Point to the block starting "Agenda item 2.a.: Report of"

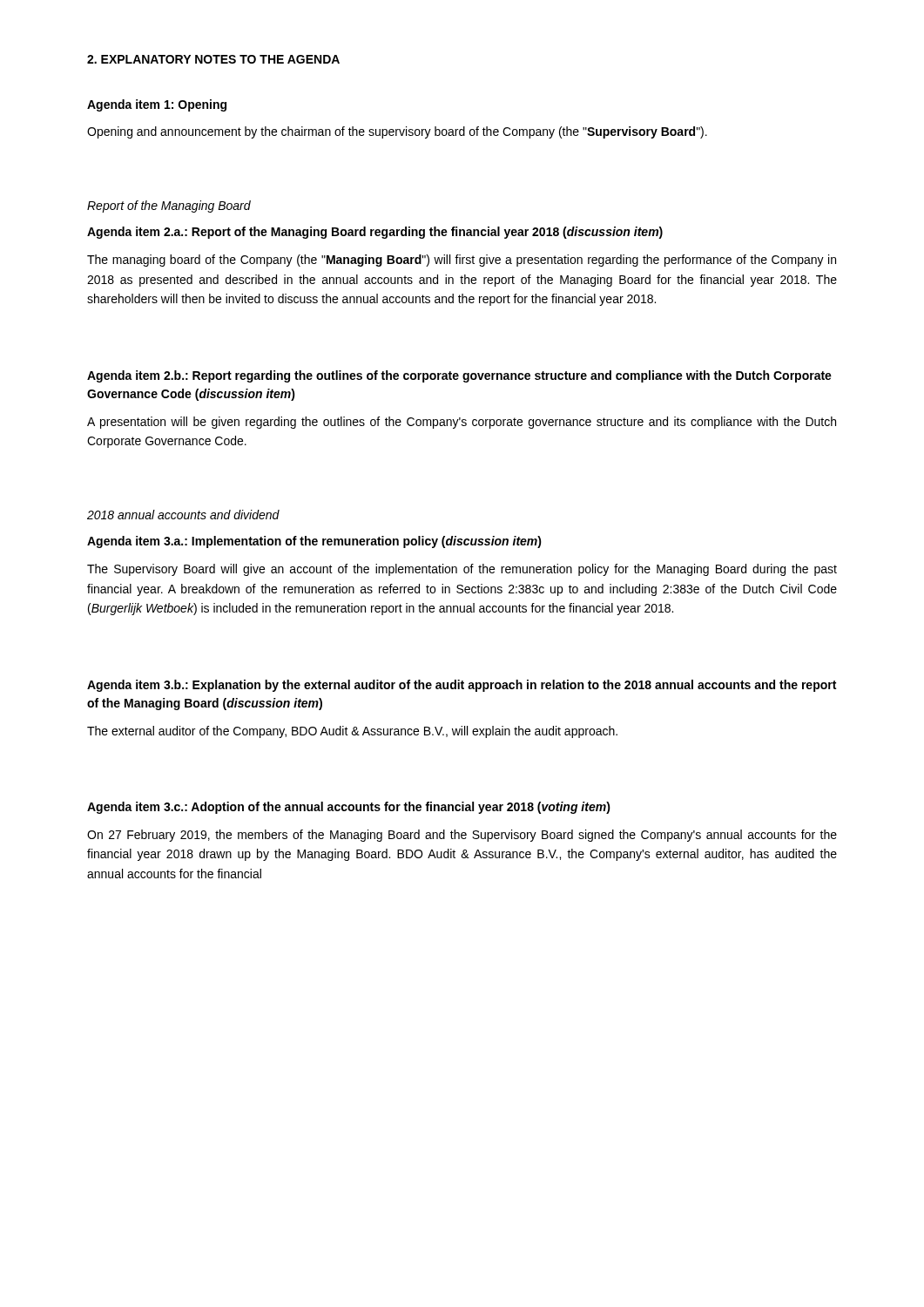pos(375,232)
